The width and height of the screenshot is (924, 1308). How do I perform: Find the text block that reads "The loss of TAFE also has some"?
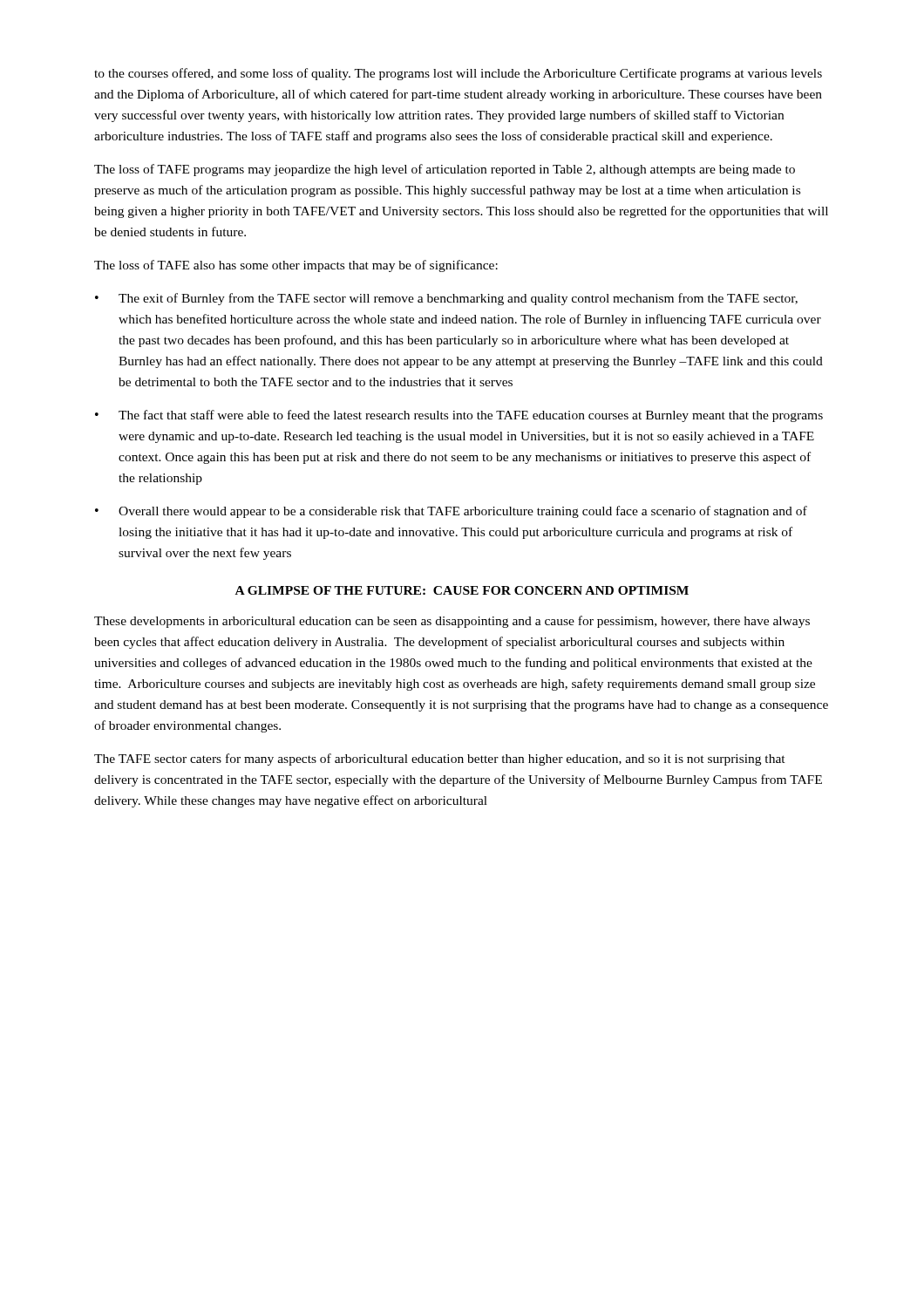(296, 265)
